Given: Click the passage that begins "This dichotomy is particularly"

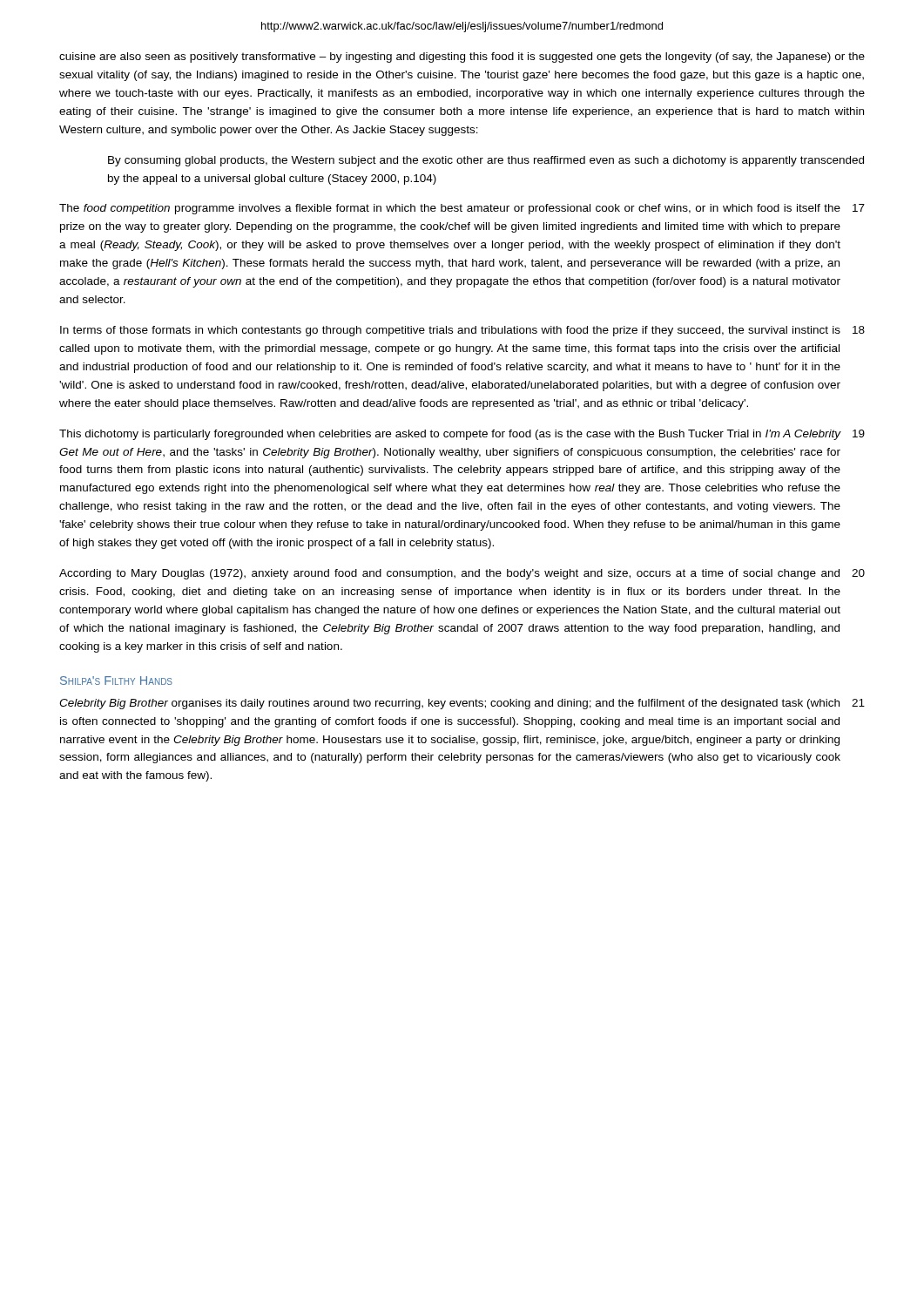Looking at the screenshot, I should 462,489.
